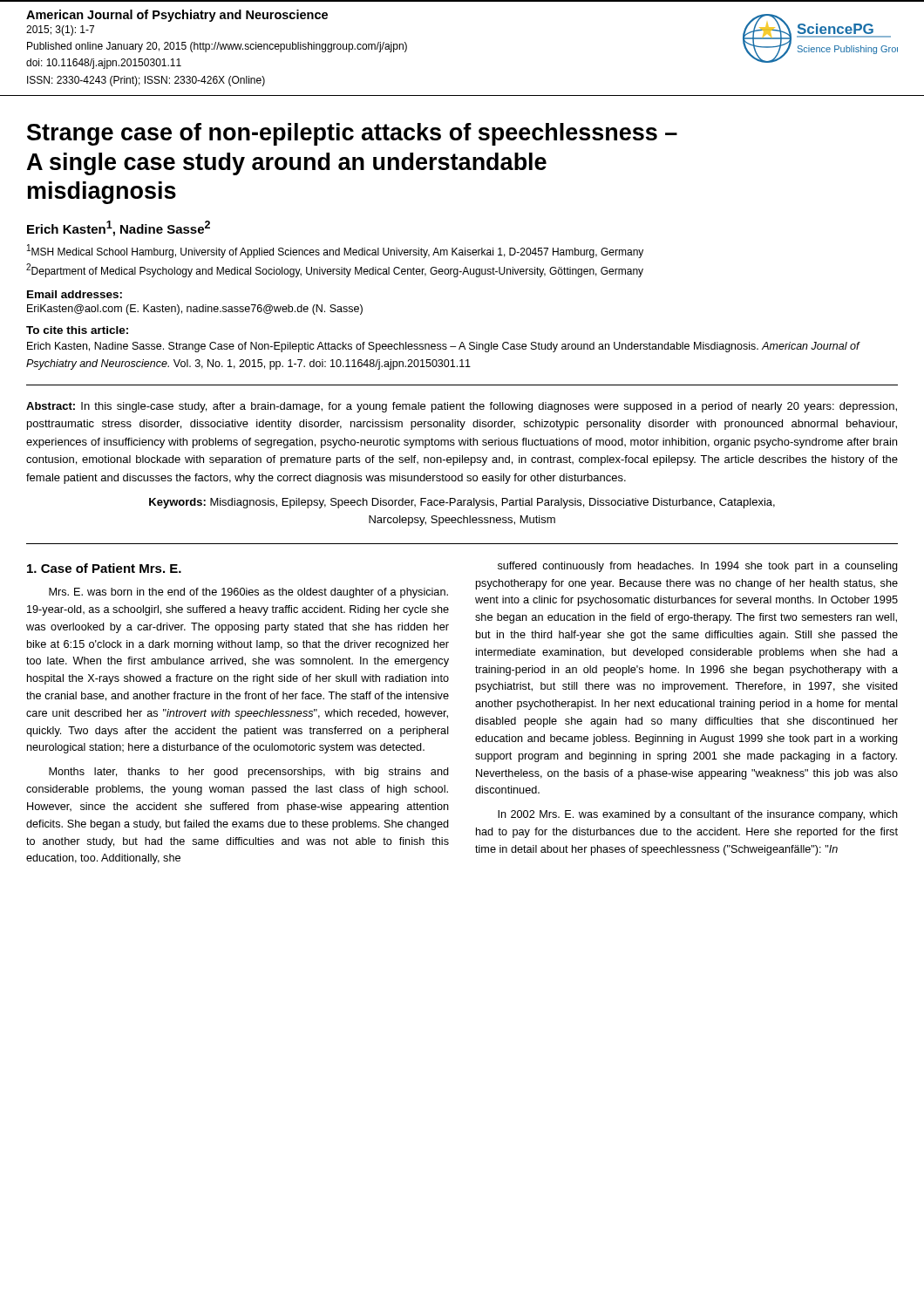Click on the element starting "In 2002 Mrs."

[x=686, y=832]
